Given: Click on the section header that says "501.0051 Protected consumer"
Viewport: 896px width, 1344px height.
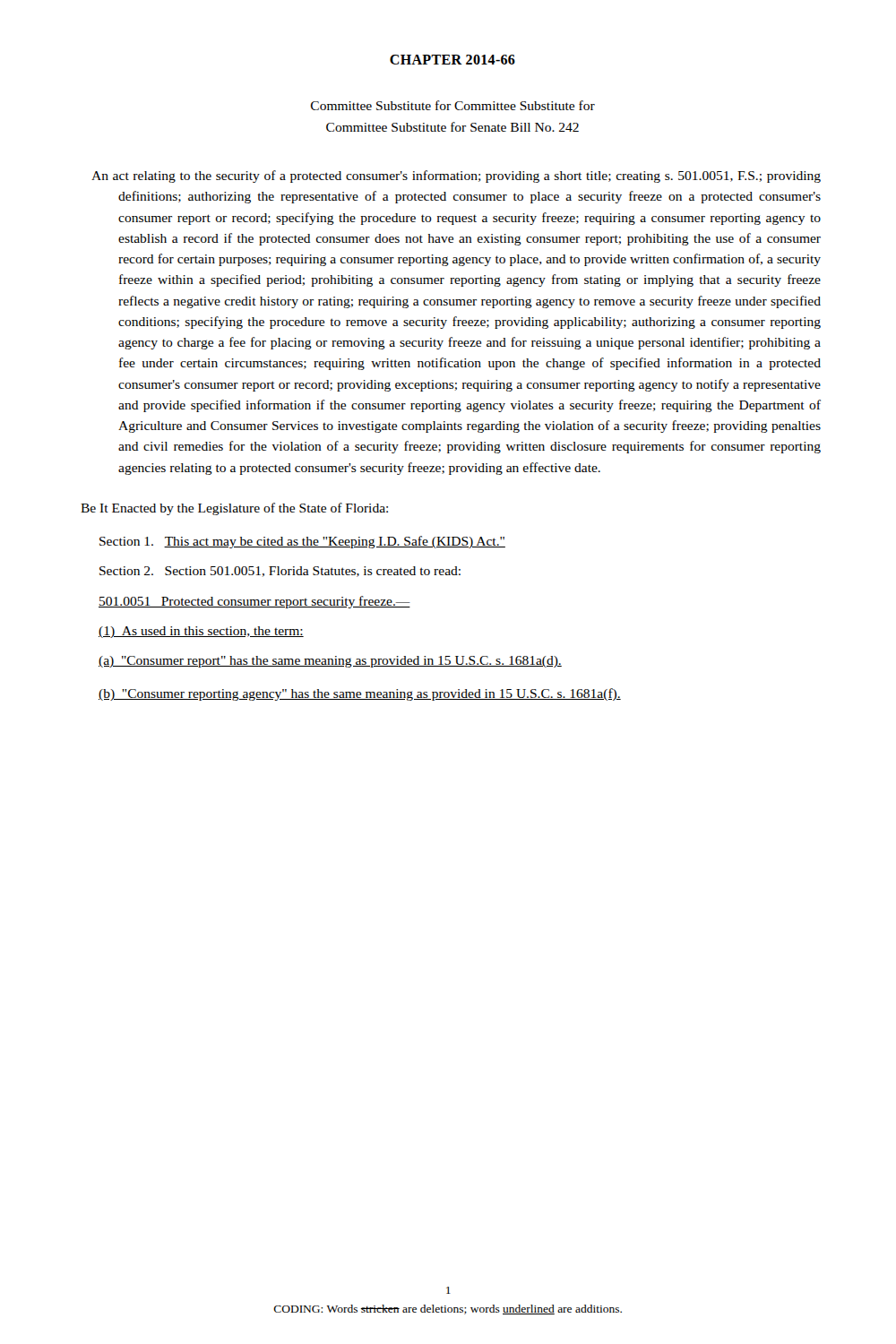Looking at the screenshot, I should (x=254, y=600).
